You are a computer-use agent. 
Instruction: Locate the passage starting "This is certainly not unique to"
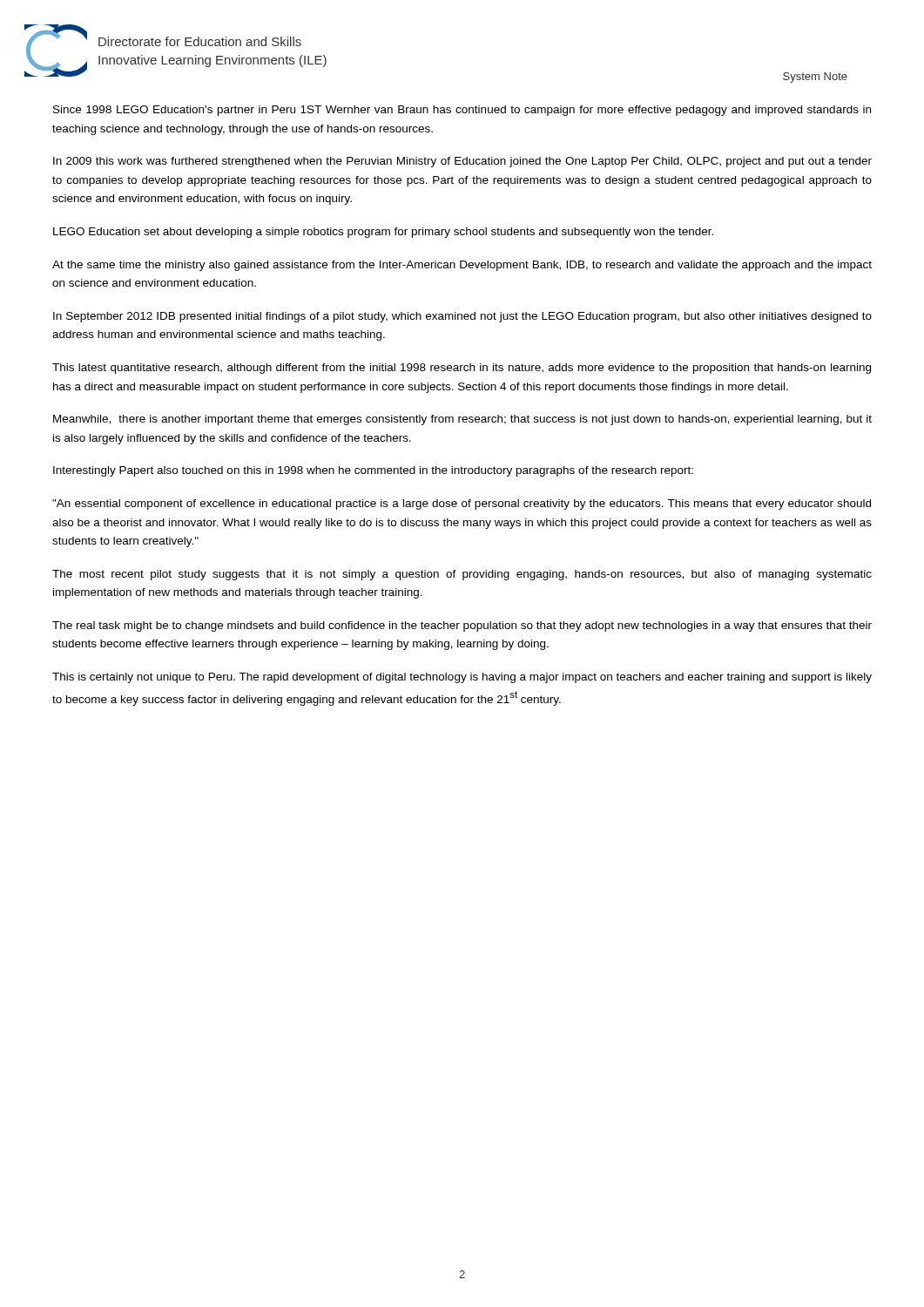click(x=462, y=688)
